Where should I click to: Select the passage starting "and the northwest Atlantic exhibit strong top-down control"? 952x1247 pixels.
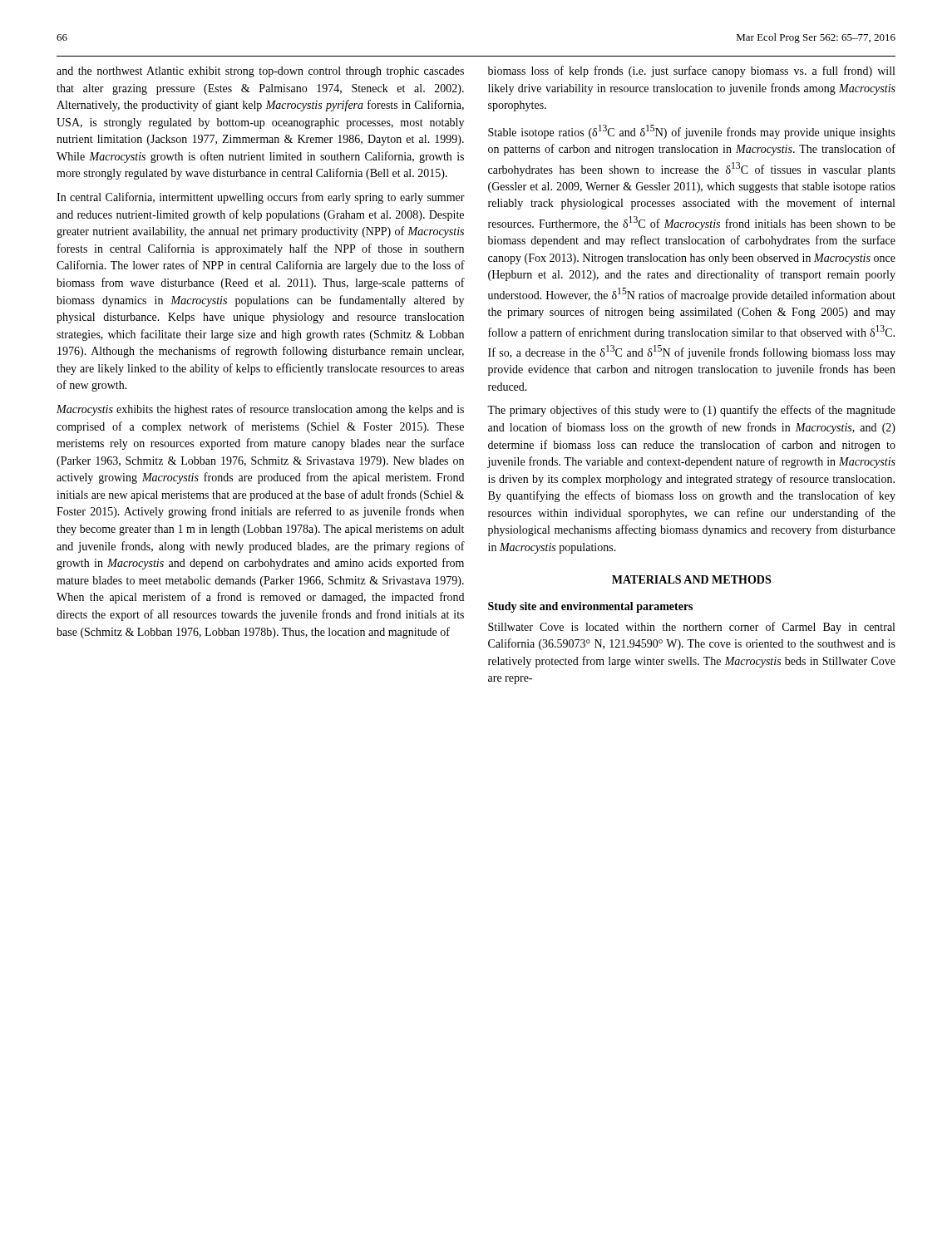click(x=260, y=123)
